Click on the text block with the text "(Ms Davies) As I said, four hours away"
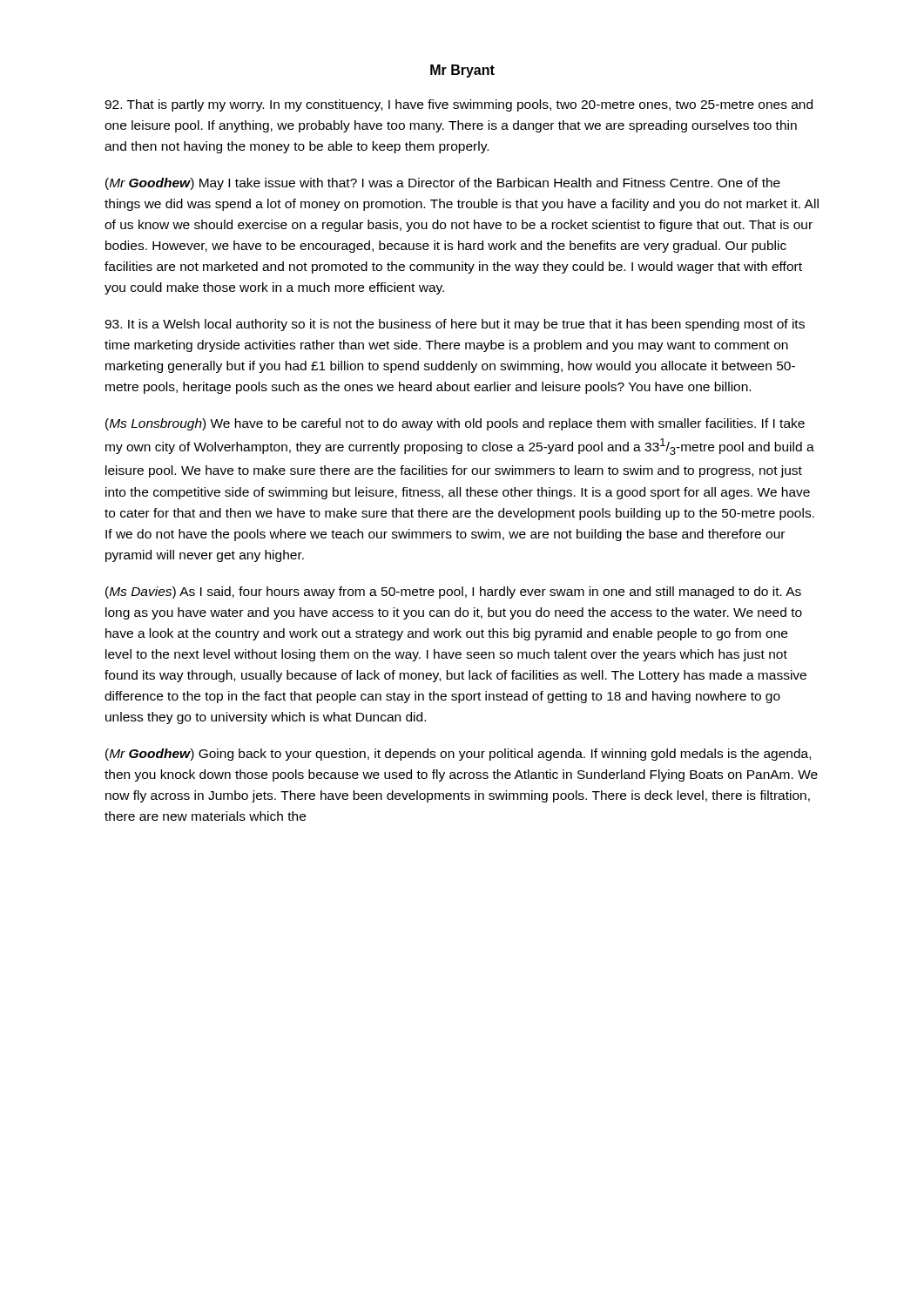Screen dimensions: 1307x924 456,654
